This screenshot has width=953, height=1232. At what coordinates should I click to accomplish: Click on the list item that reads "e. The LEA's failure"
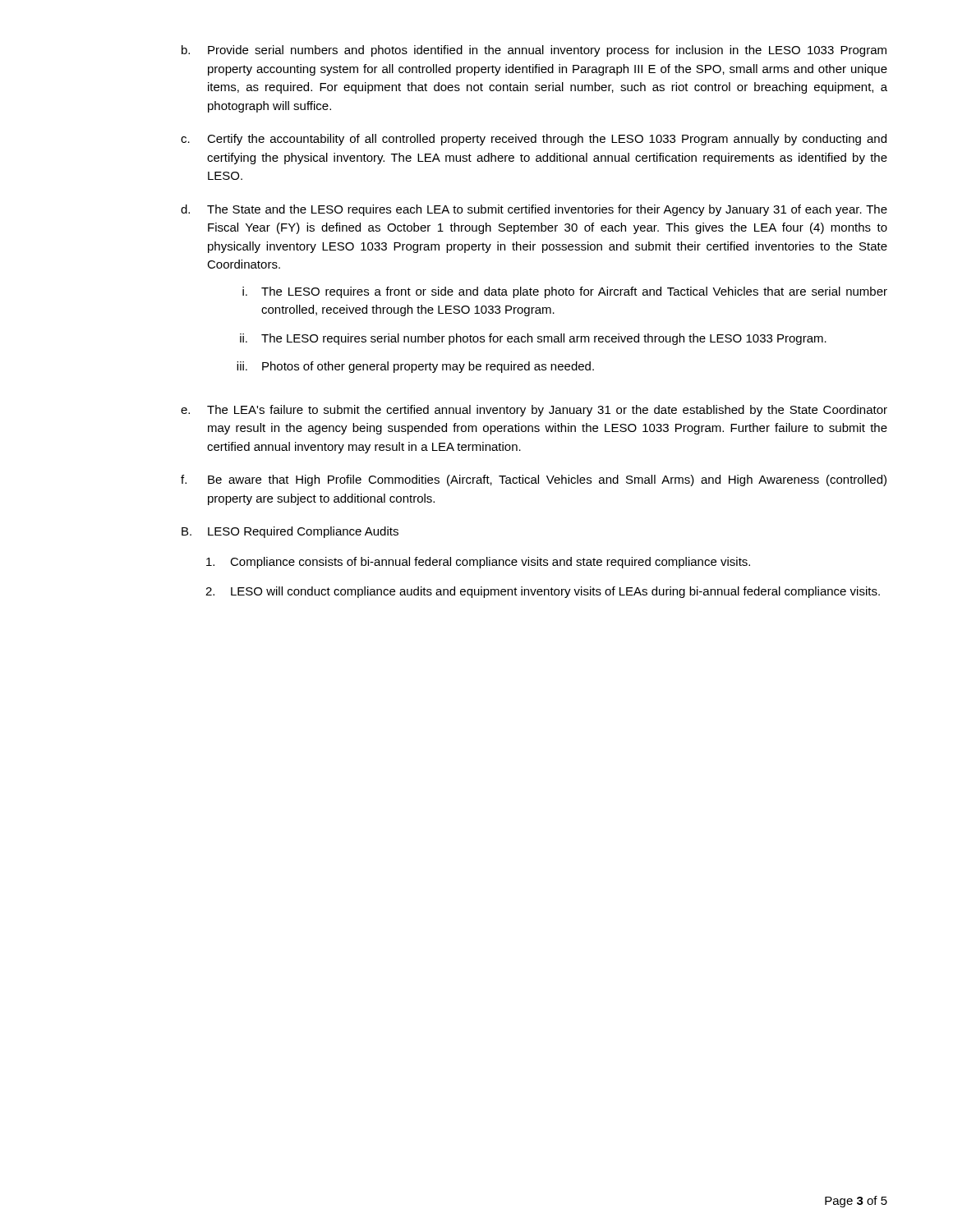[x=534, y=428]
